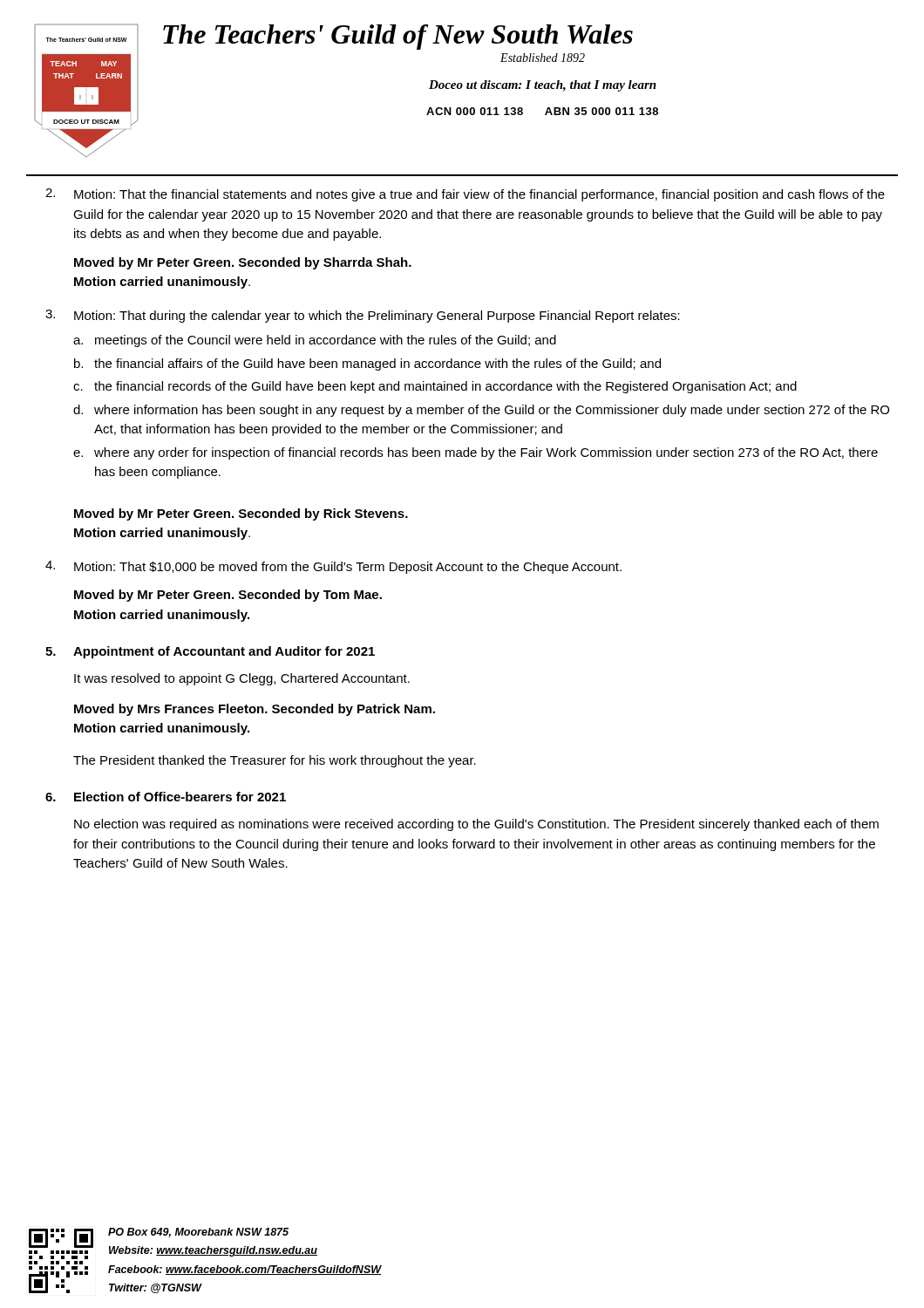Viewport: 924px width, 1308px height.
Task: Select the text block with the text "It was resolved to"
Action: [242, 678]
